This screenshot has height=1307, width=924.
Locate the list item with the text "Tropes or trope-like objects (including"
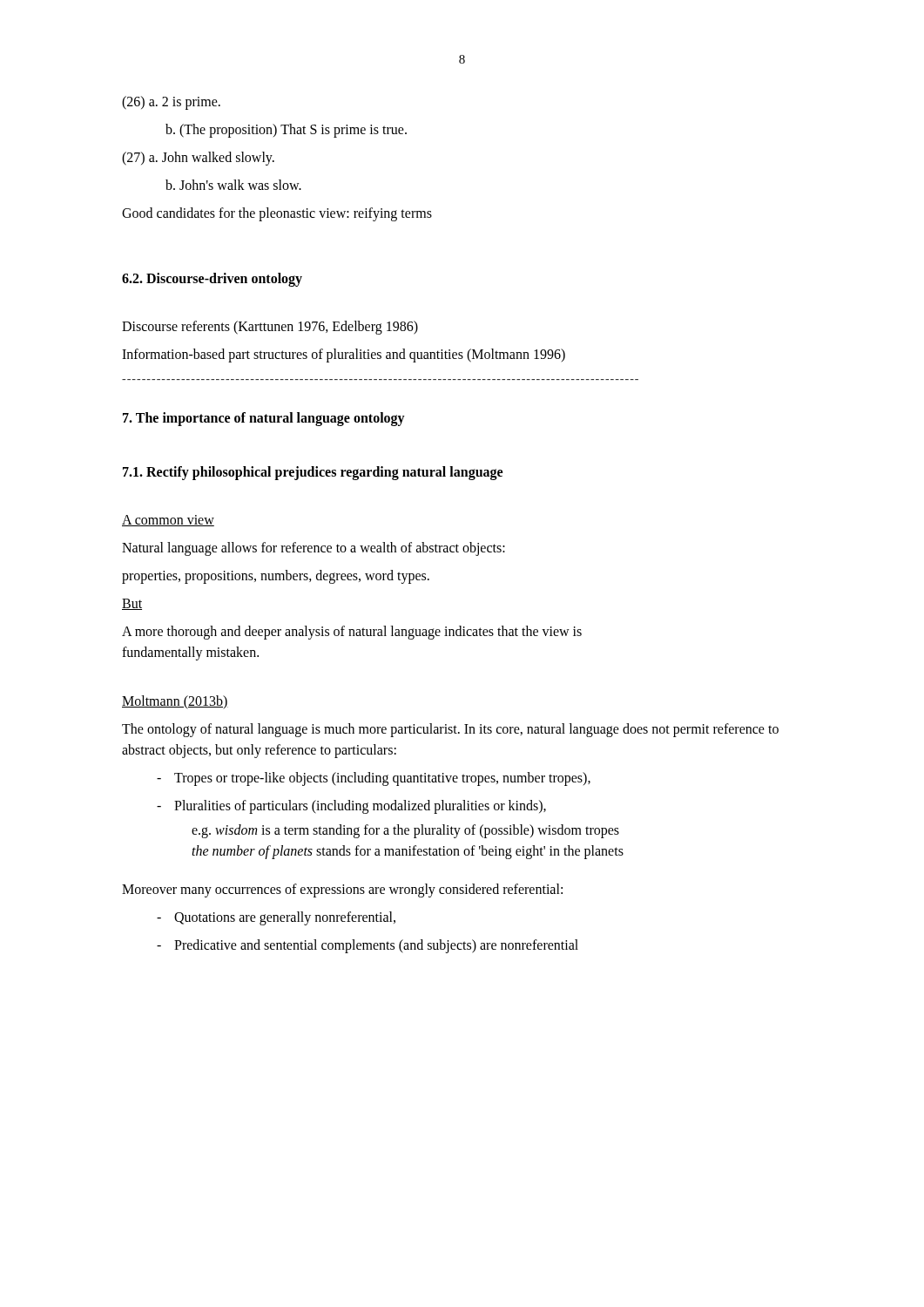pyautogui.click(x=382, y=778)
